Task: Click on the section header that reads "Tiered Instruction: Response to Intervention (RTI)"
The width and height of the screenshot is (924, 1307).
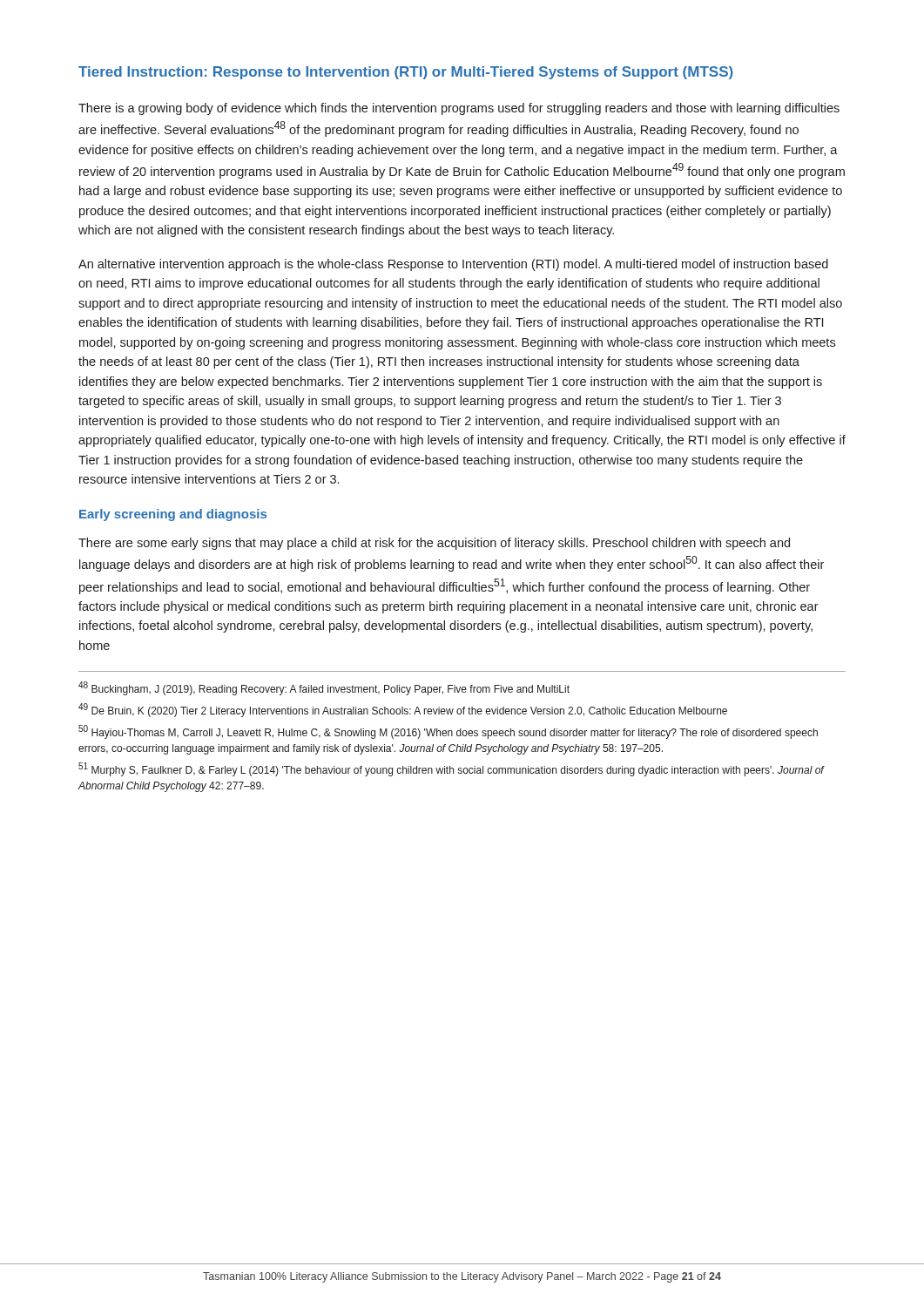Action: pos(462,73)
